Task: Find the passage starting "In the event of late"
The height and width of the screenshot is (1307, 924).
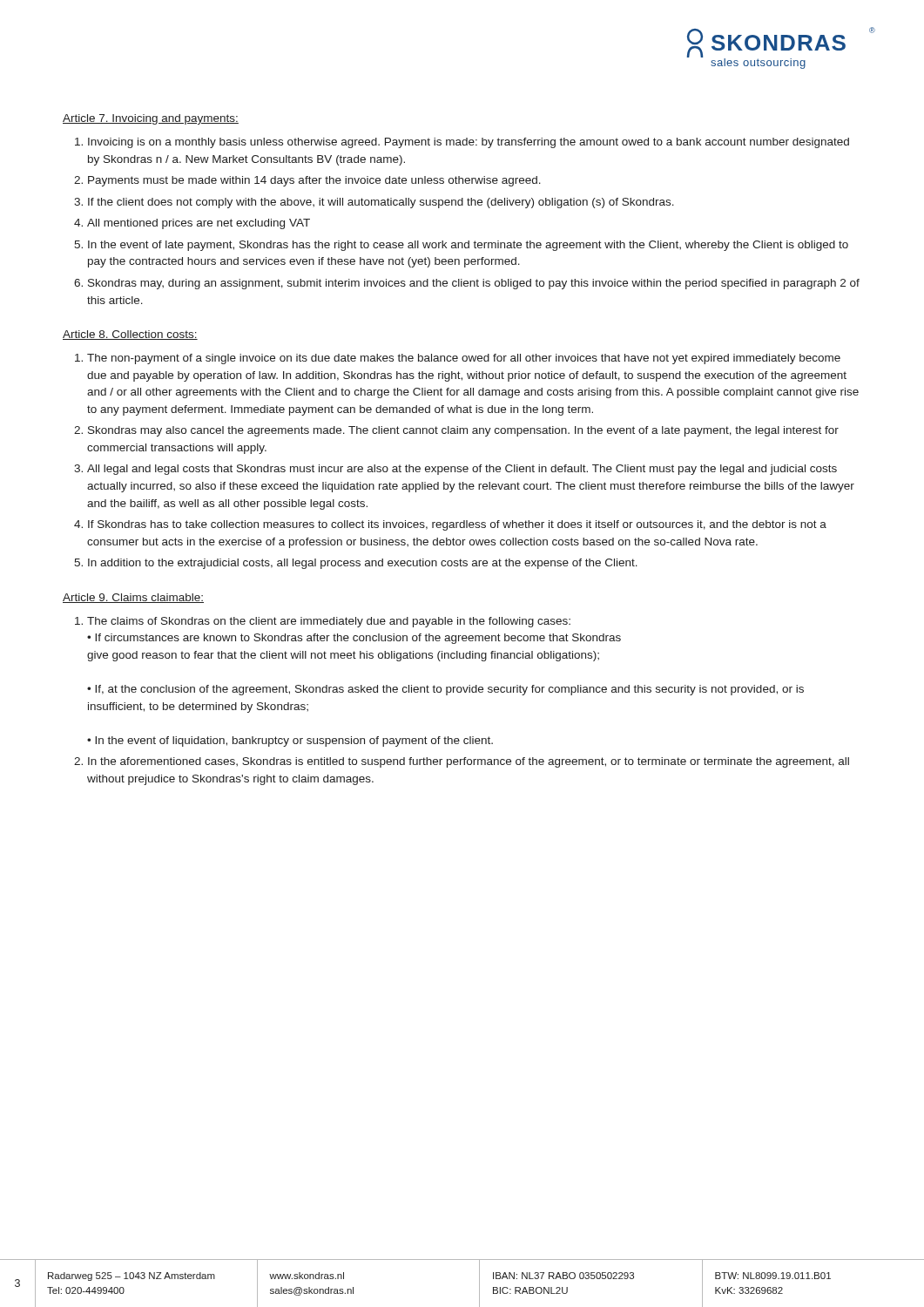Action: click(x=468, y=253)
